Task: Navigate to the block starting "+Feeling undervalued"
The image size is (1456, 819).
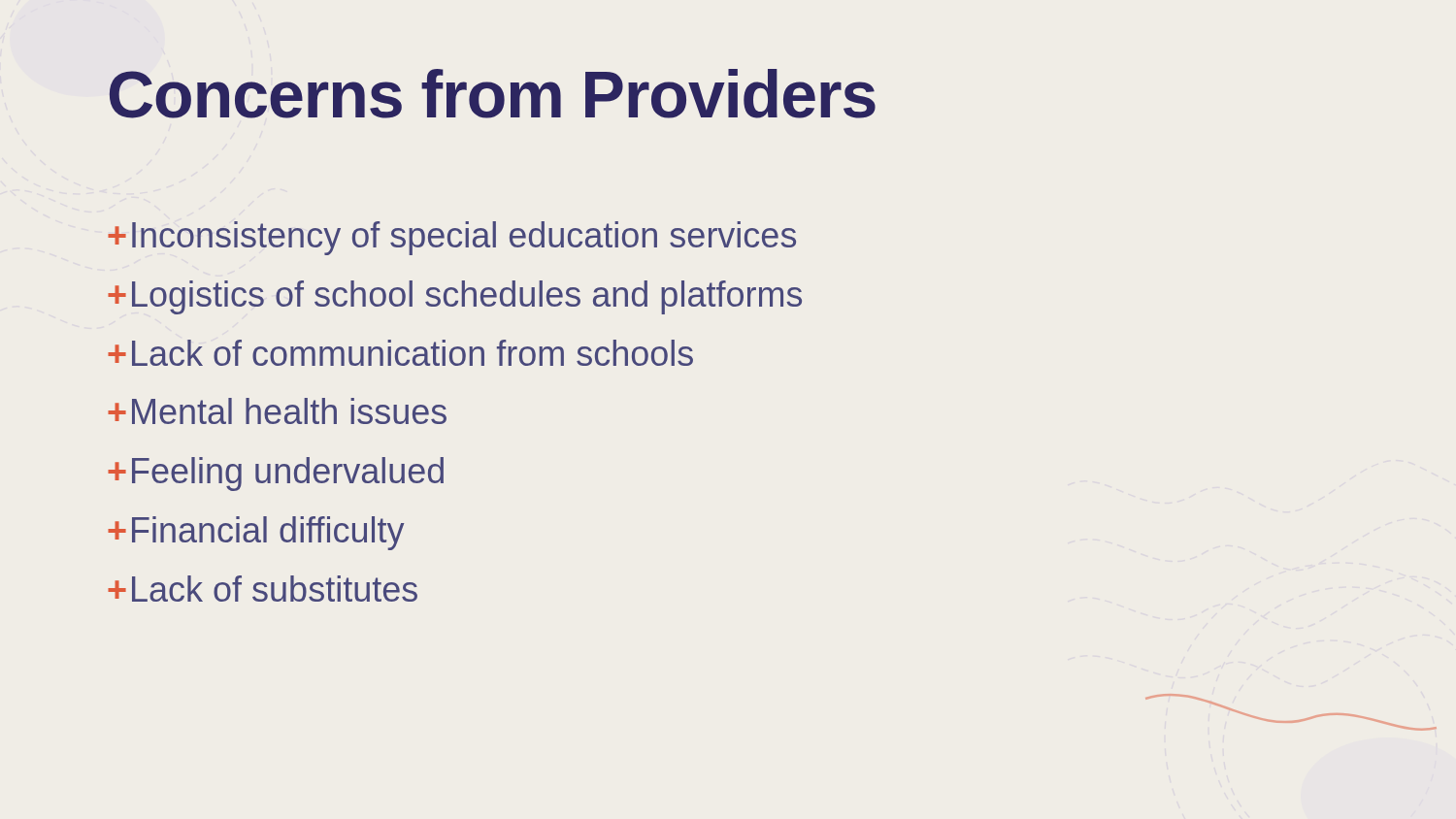Action: (x=276, y=471)
